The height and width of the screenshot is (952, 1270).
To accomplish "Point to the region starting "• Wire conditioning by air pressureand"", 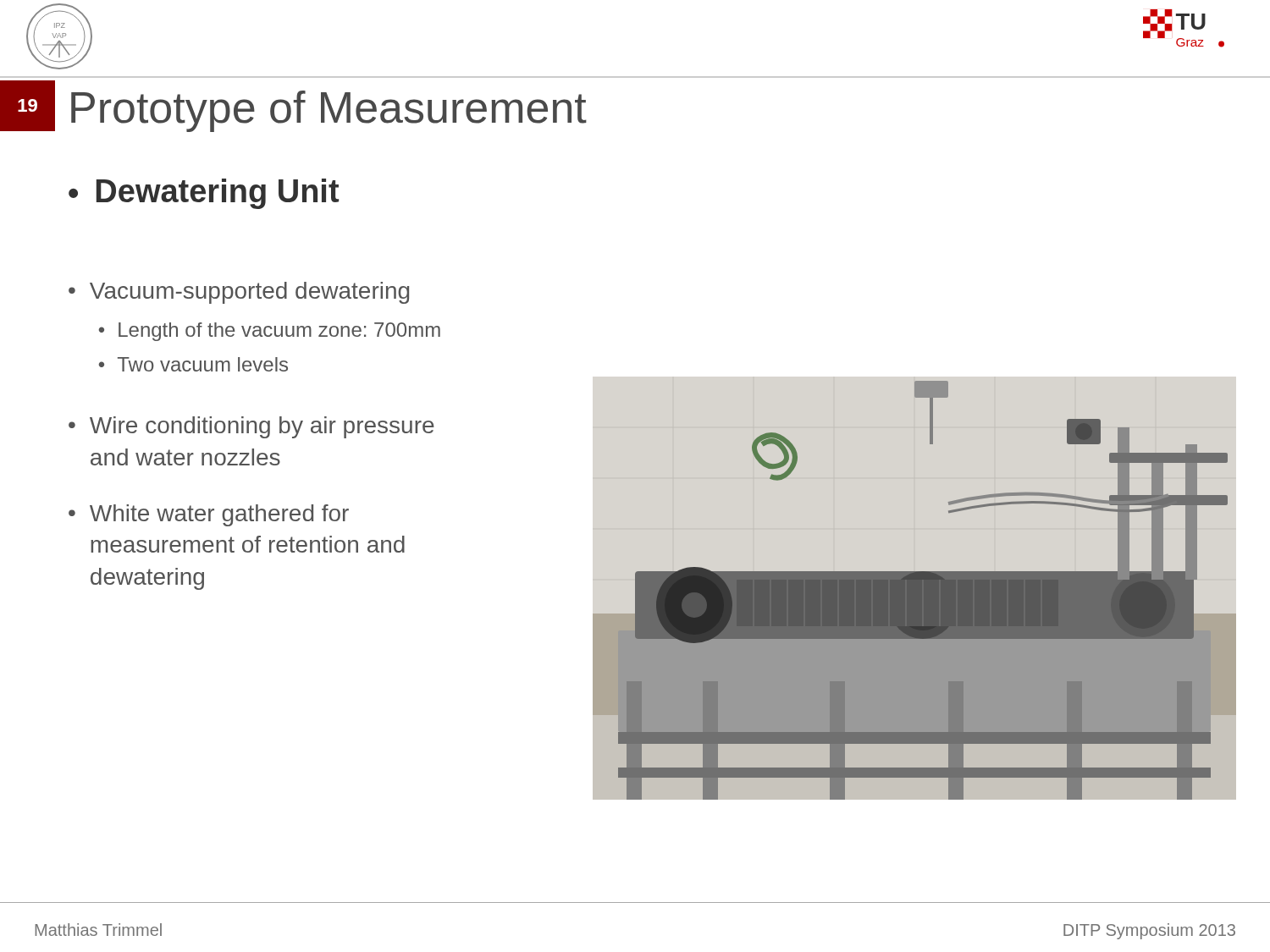I will (251, 442).
